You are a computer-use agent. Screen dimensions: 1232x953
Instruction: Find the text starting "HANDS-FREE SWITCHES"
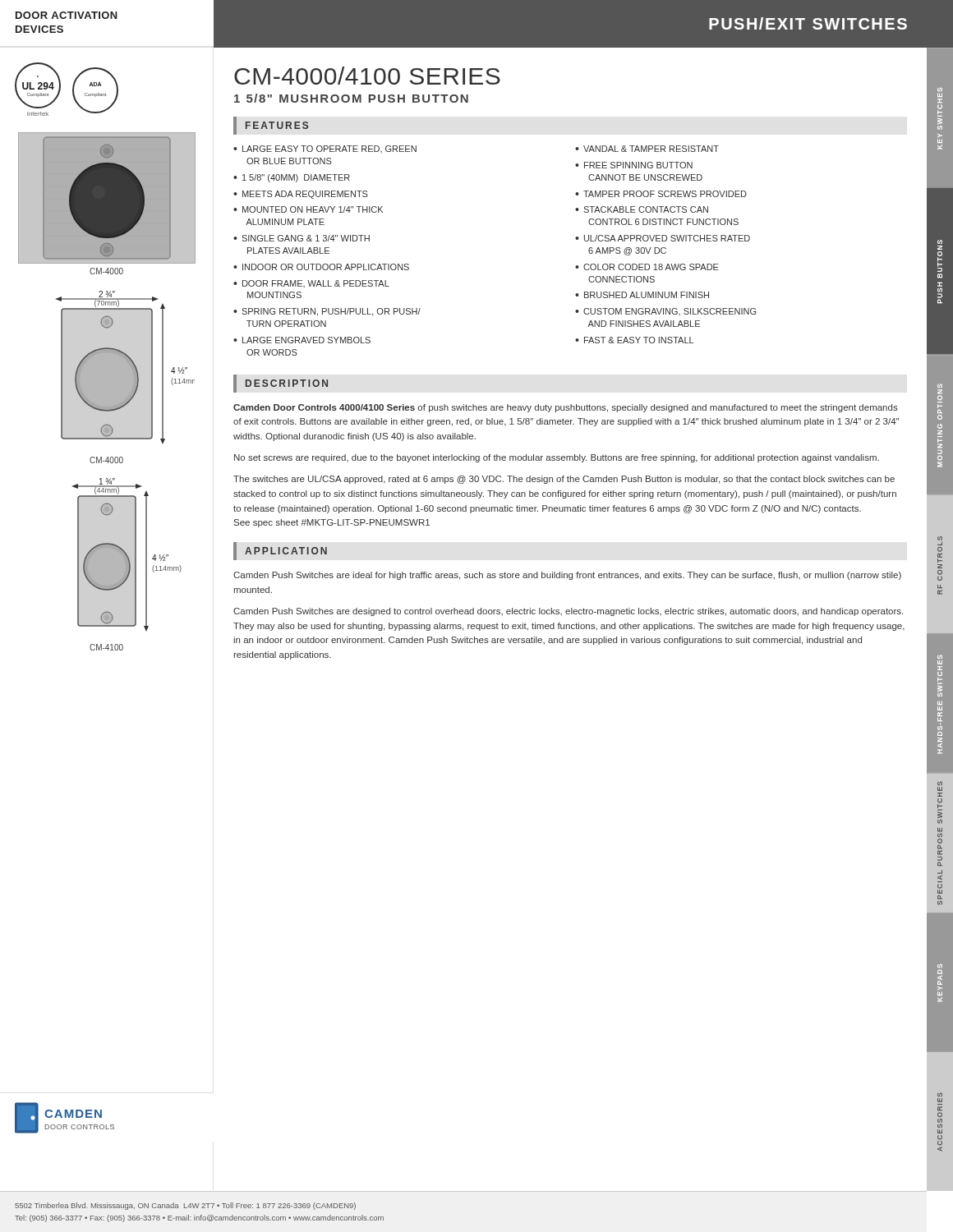940,704
